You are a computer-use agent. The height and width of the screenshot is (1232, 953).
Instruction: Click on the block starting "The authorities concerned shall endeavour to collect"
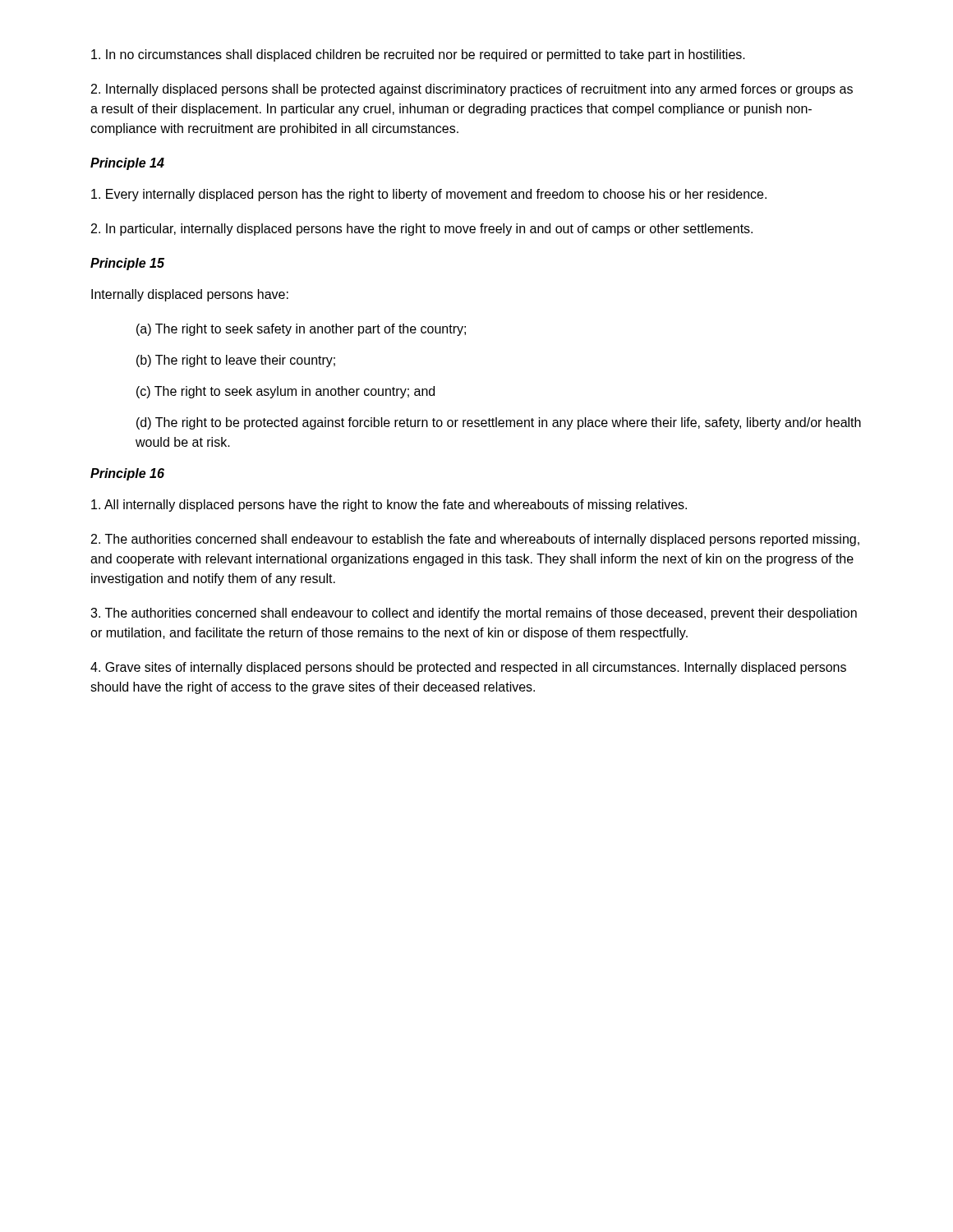click(x=474, y=623)
